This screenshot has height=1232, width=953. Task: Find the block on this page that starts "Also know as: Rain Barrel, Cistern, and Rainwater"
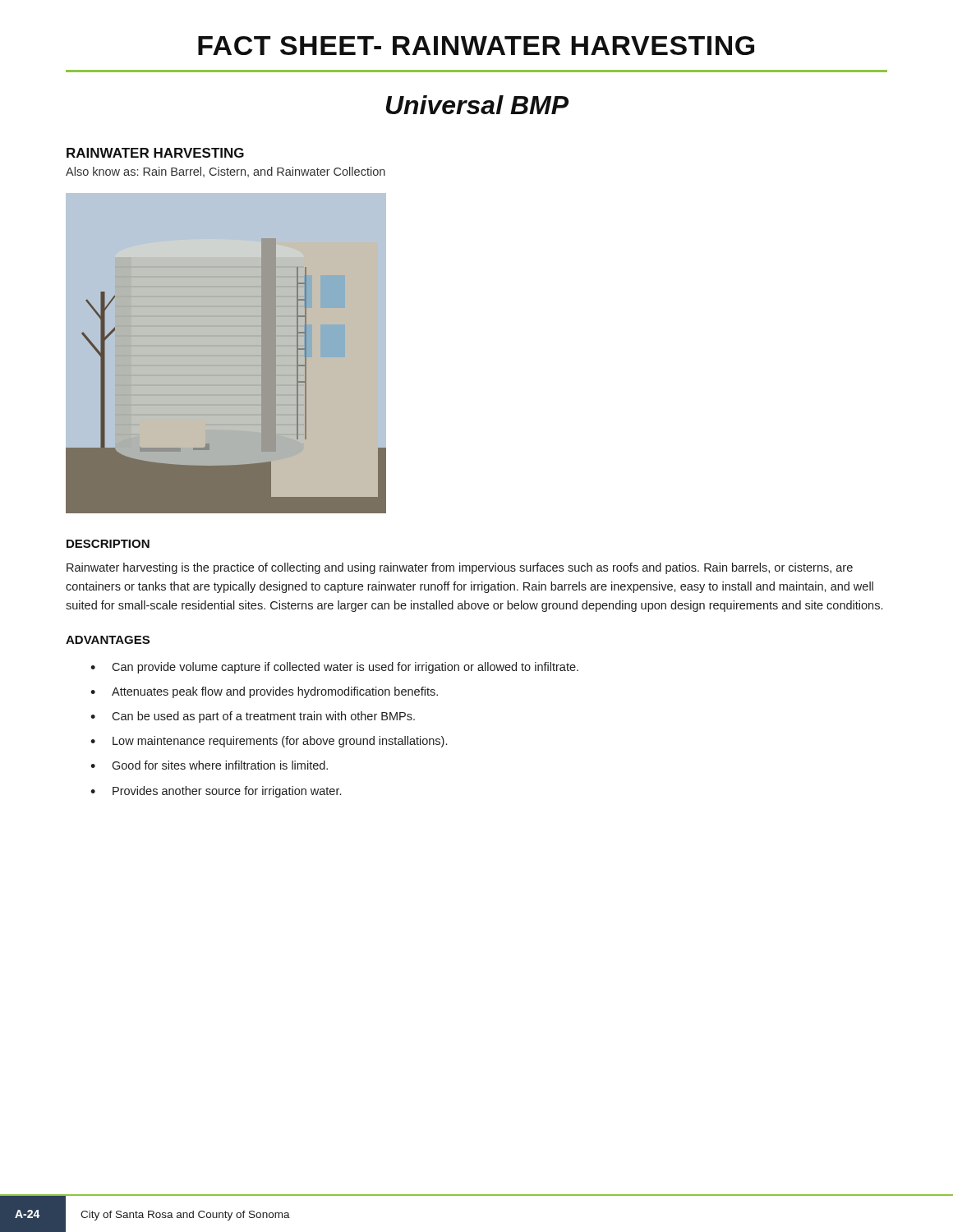(x=226, y=172)
